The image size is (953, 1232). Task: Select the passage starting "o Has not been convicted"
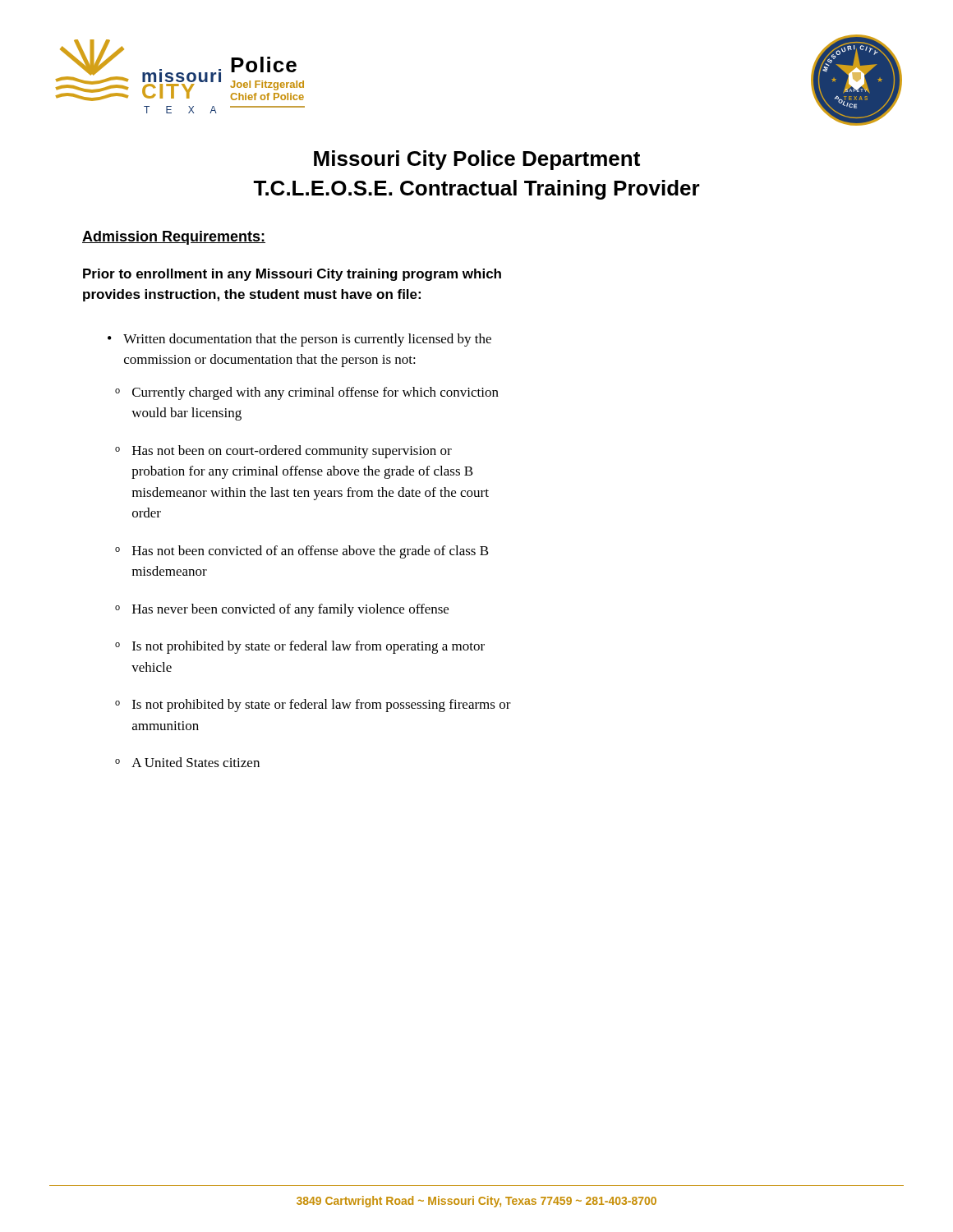coord(302,561)
